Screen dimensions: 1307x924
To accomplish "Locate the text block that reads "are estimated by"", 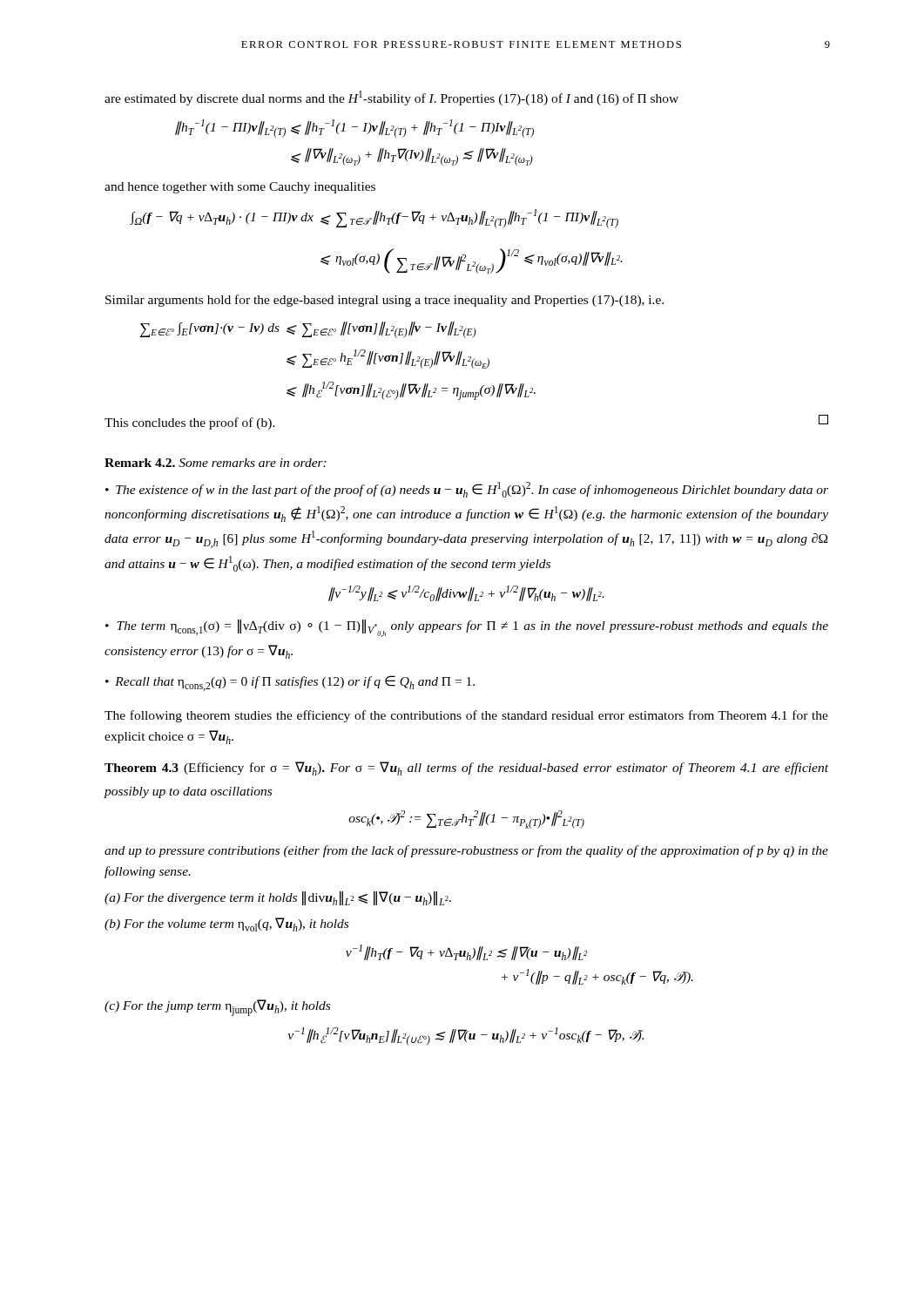I will pos(392,97).
